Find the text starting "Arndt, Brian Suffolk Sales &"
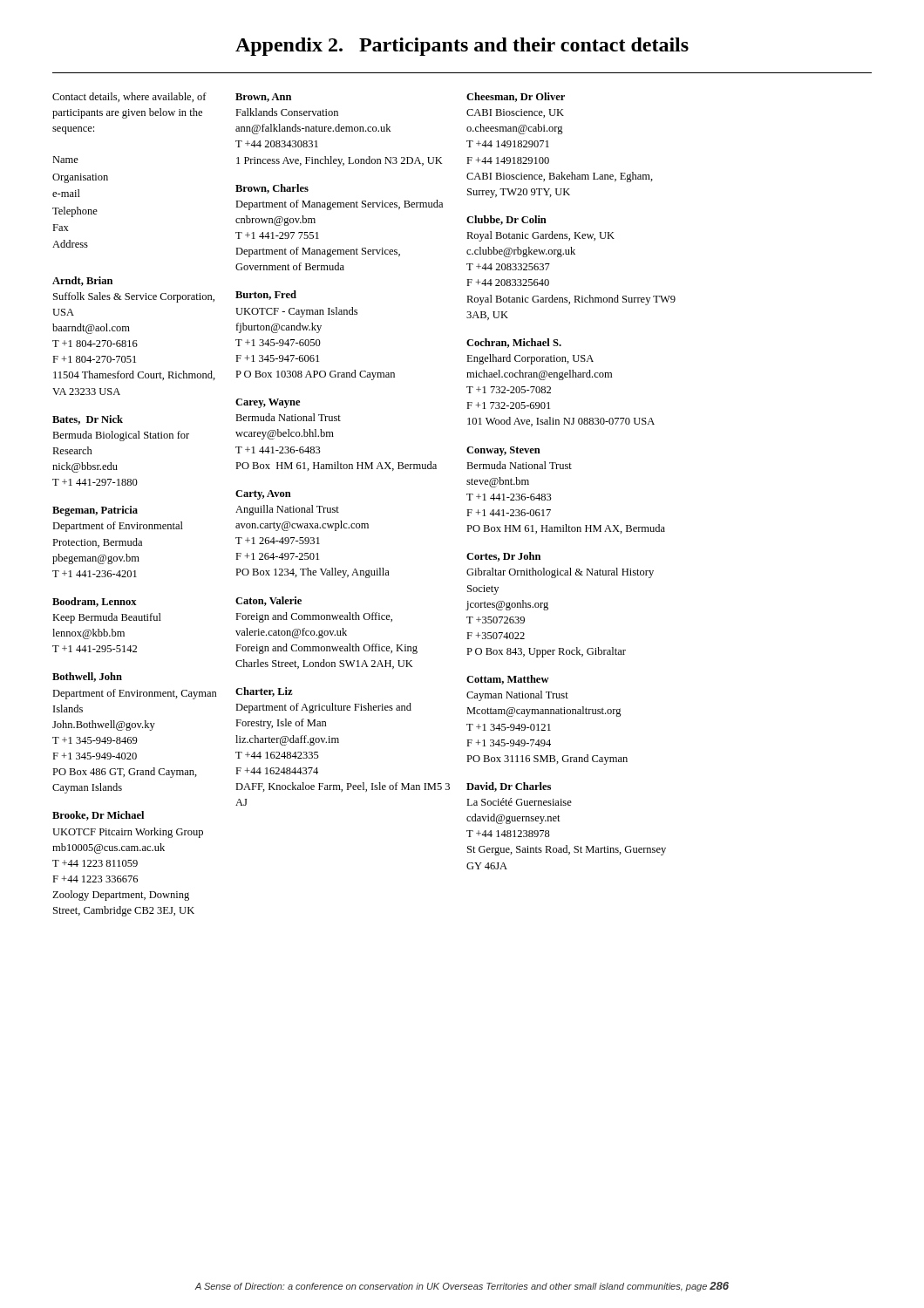This screenshot has width=924, height=1308. (x=136, y=335)
